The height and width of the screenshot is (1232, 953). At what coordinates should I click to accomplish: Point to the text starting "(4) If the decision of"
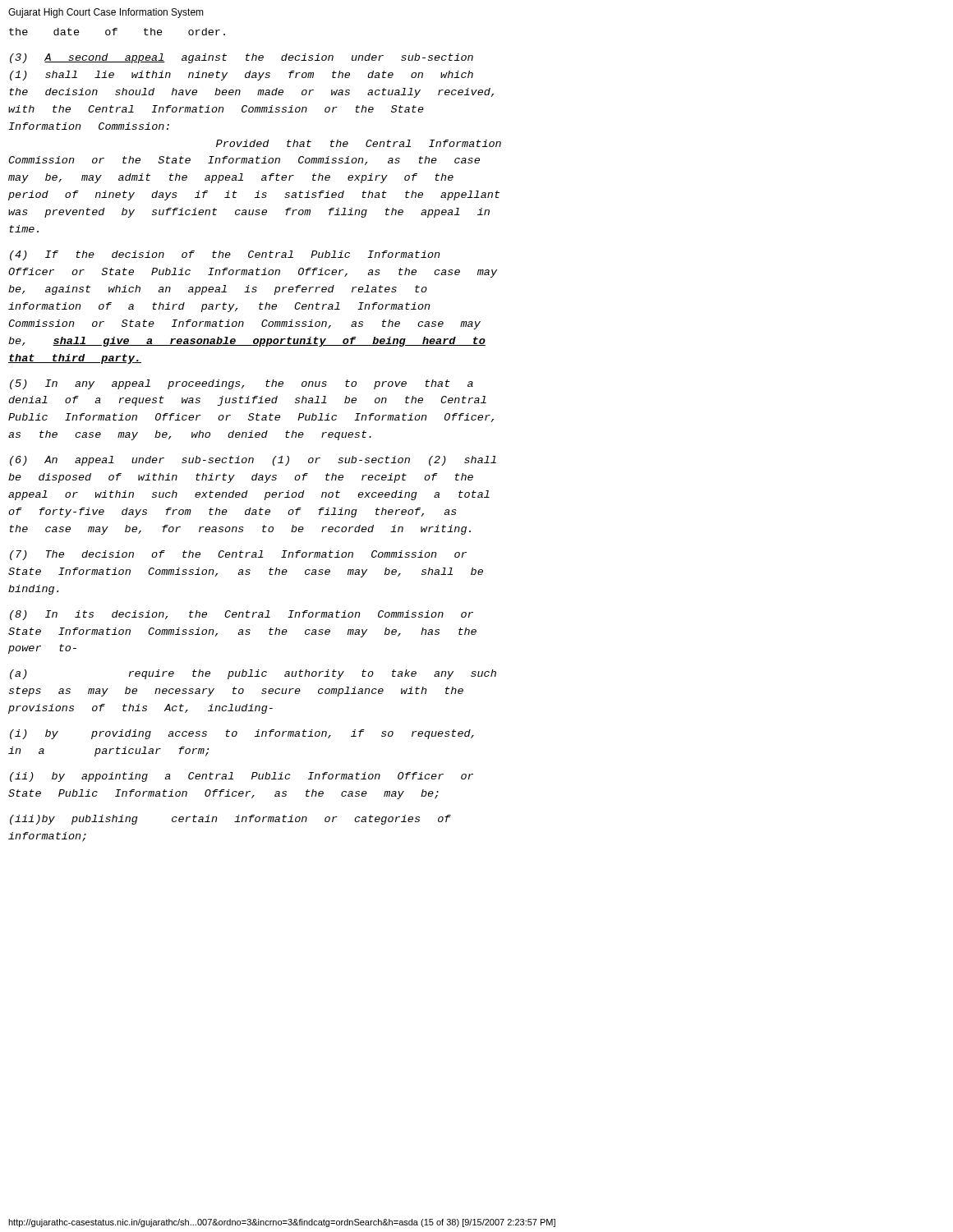[253, 307]
